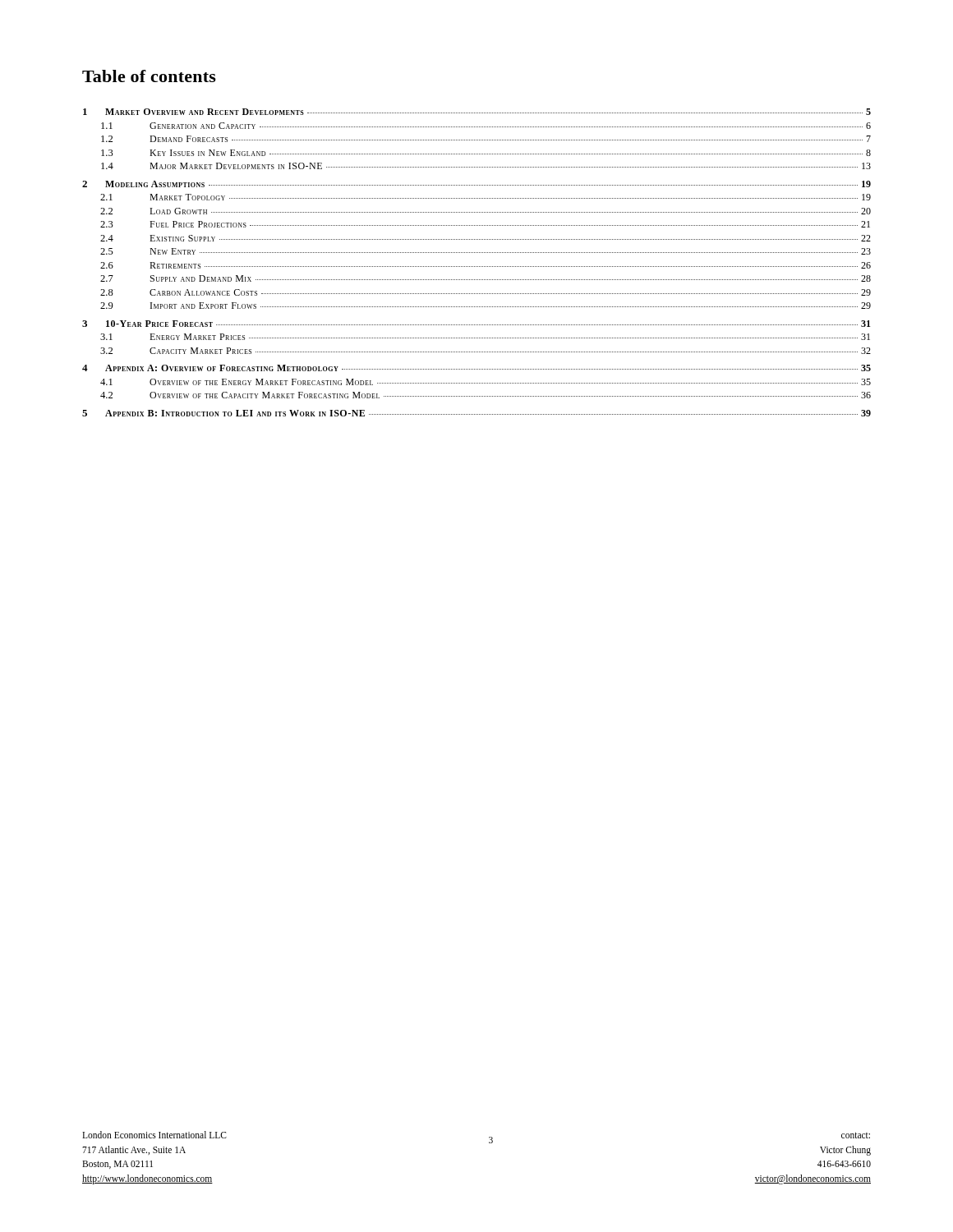Find "2.7 Supply and Demand Mix 28" on this page
Viewport: 953px width, 1232px height.
click(476, 279)
